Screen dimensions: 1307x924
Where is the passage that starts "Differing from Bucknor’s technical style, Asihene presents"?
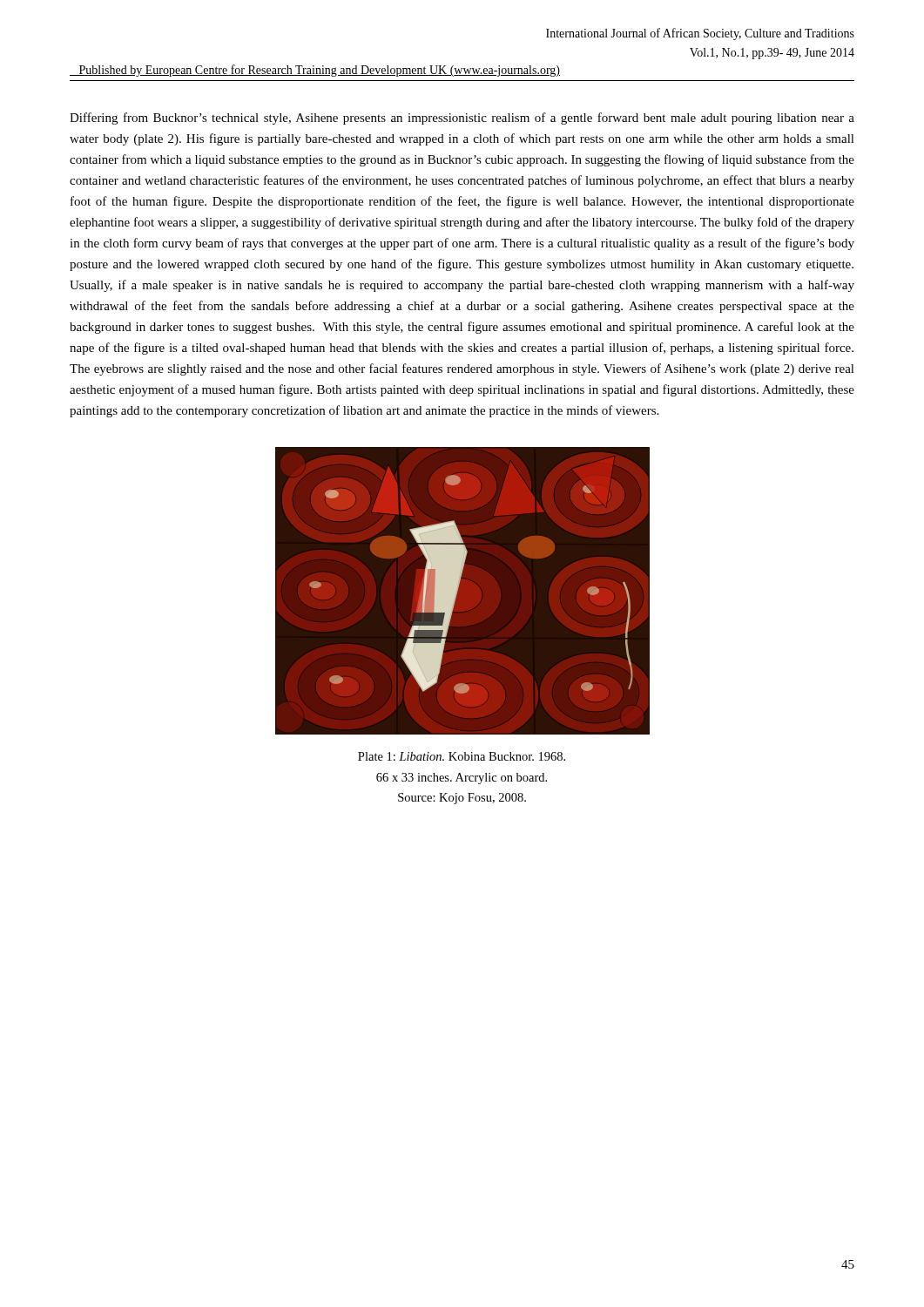pos(462,264)
